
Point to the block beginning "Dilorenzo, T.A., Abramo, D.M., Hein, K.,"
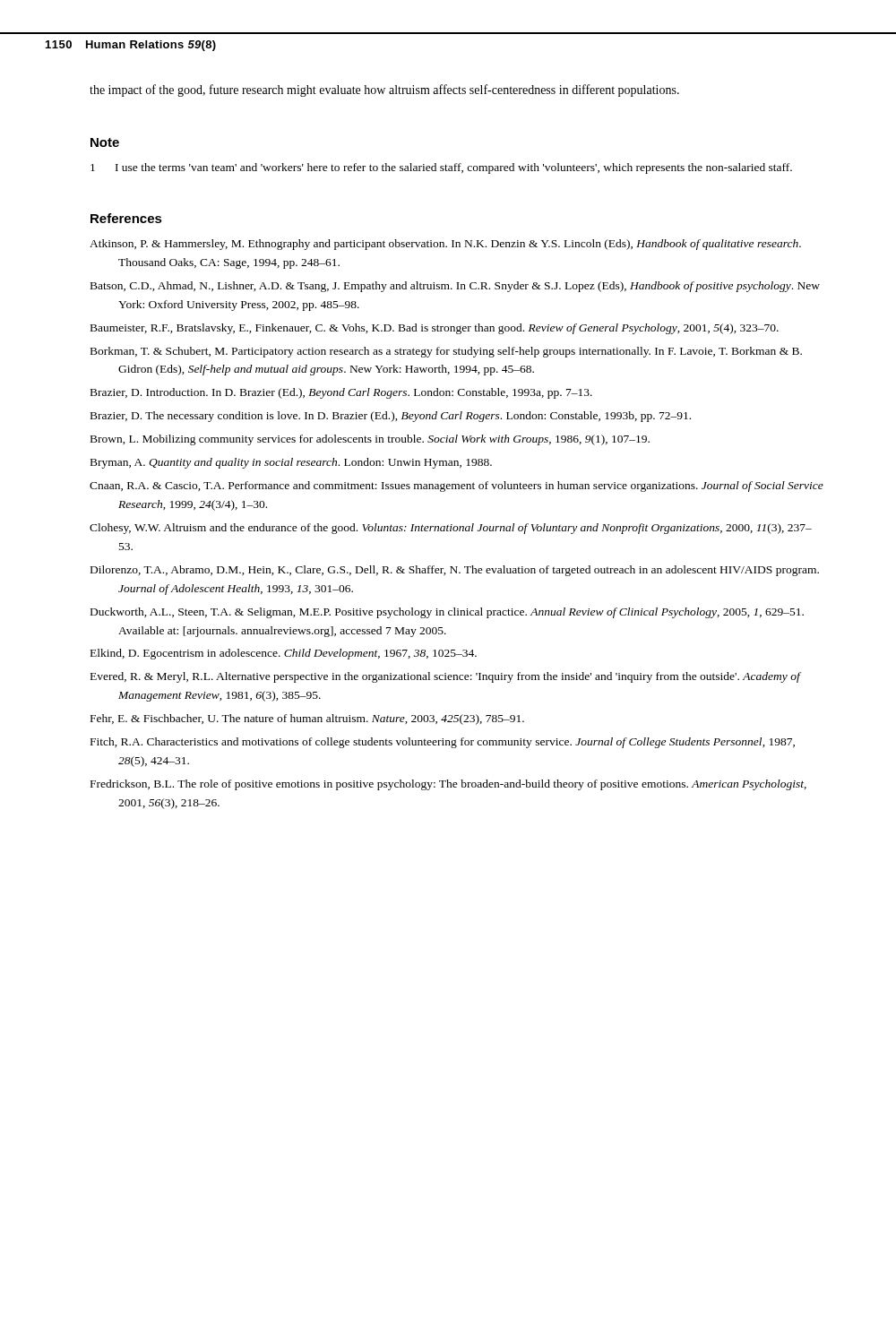(455, 579)
